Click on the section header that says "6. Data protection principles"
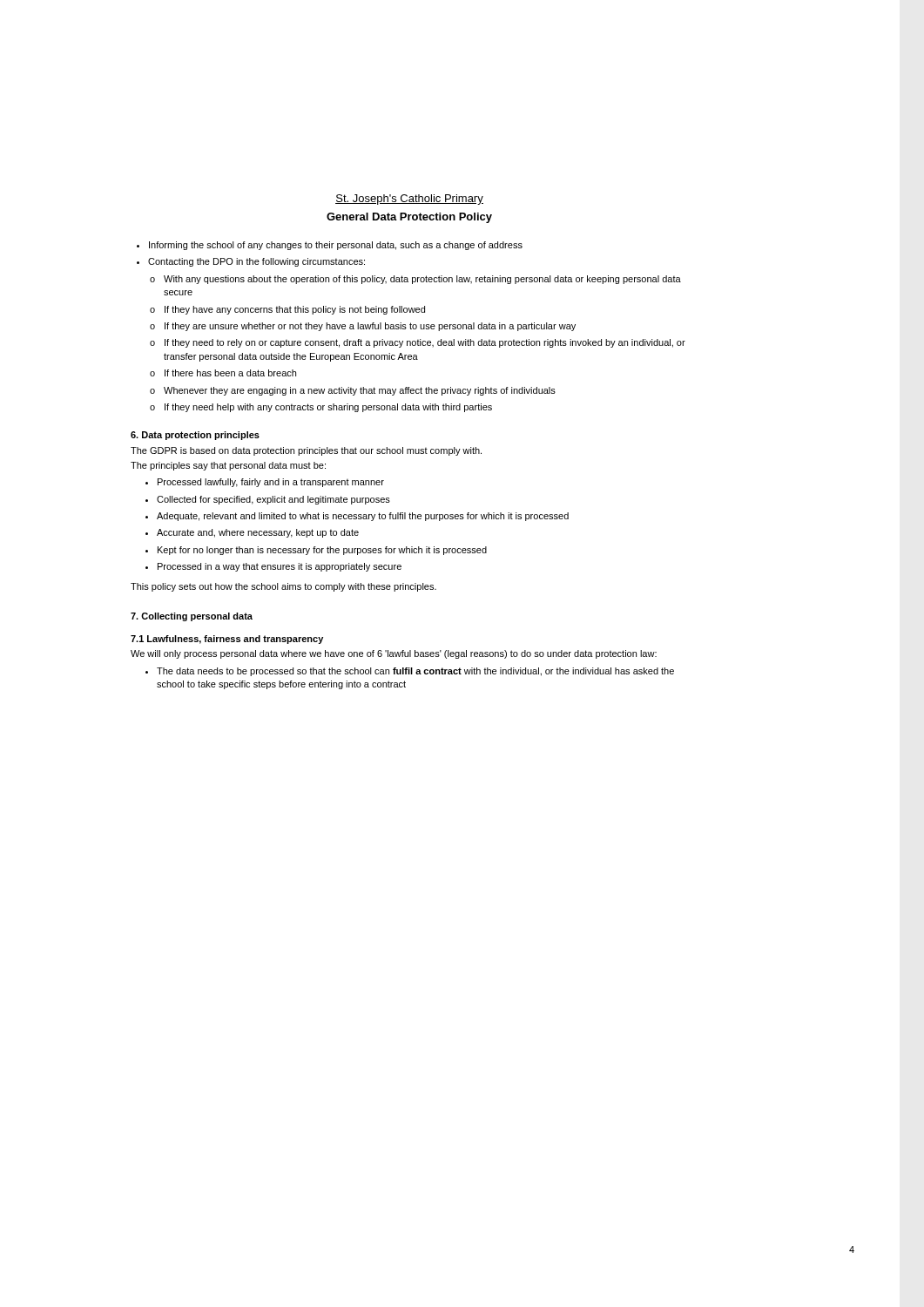Image resolution: width=924 pixels, height=1307 pixels. pyautogui.click(x=195, y=435)
